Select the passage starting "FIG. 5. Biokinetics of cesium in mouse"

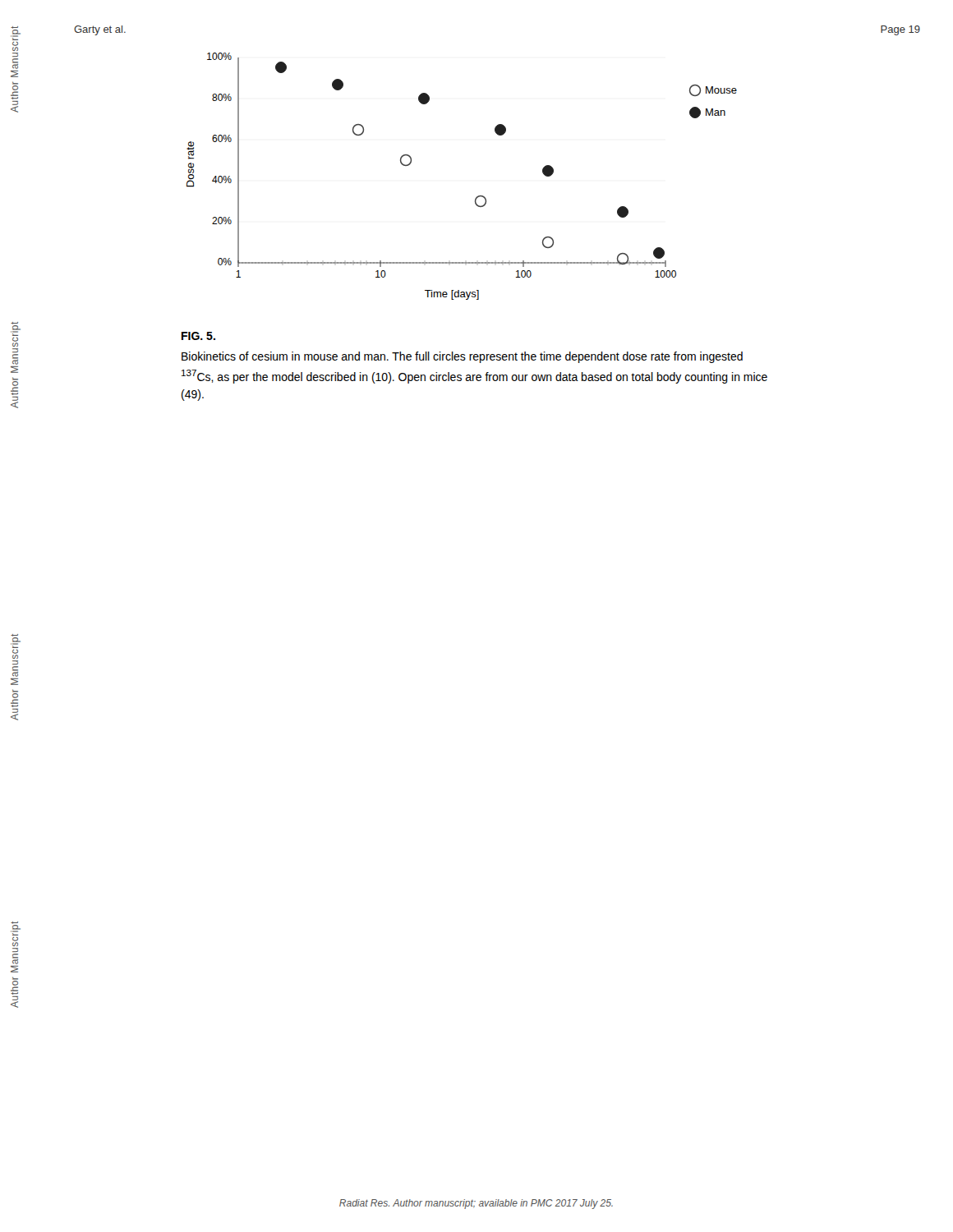(x=476, y=365)
